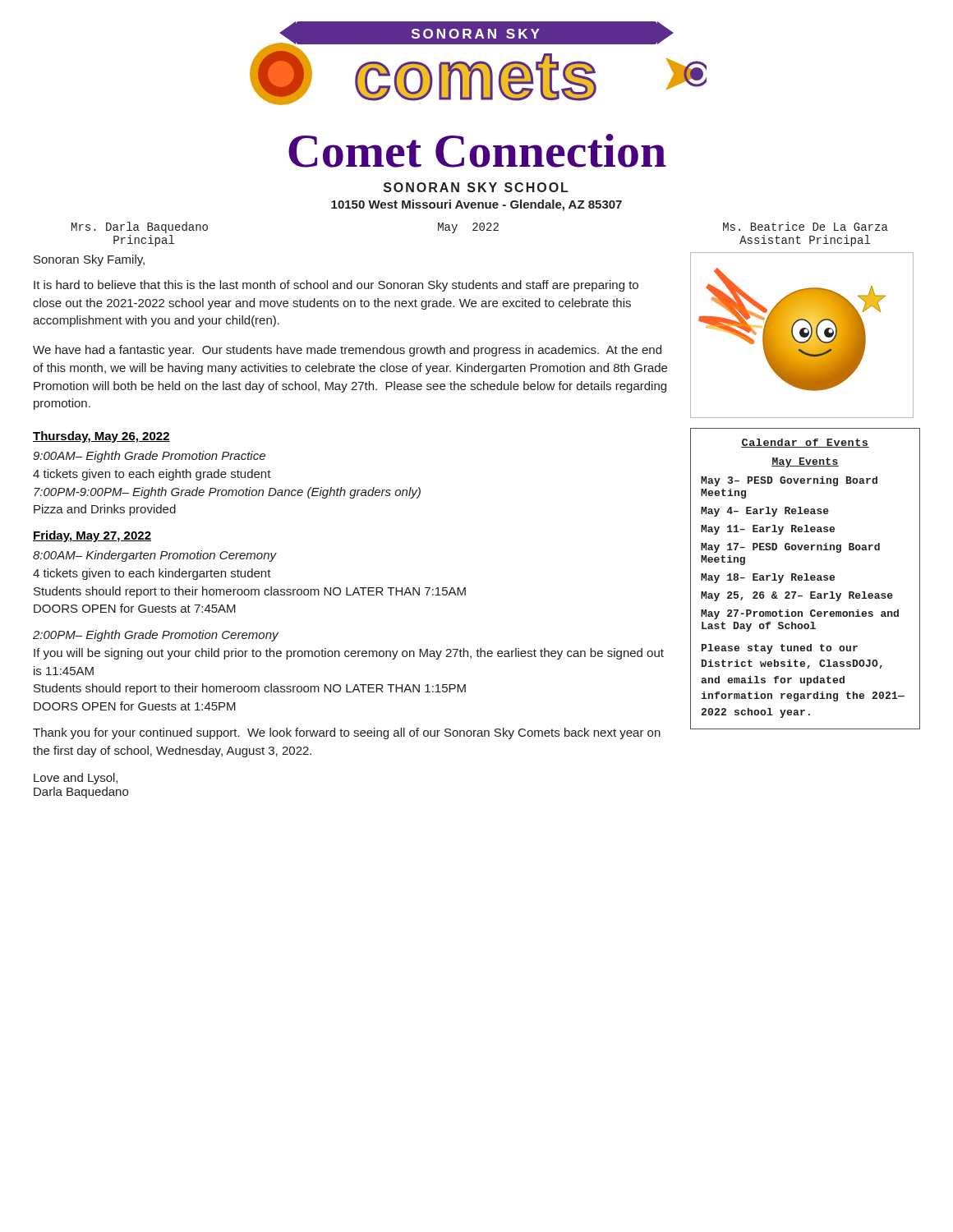This screenshot has width=953, height=1232.
Task: Click on the table containing "Calendar of Events May"
Action: [x=805, y=579]
